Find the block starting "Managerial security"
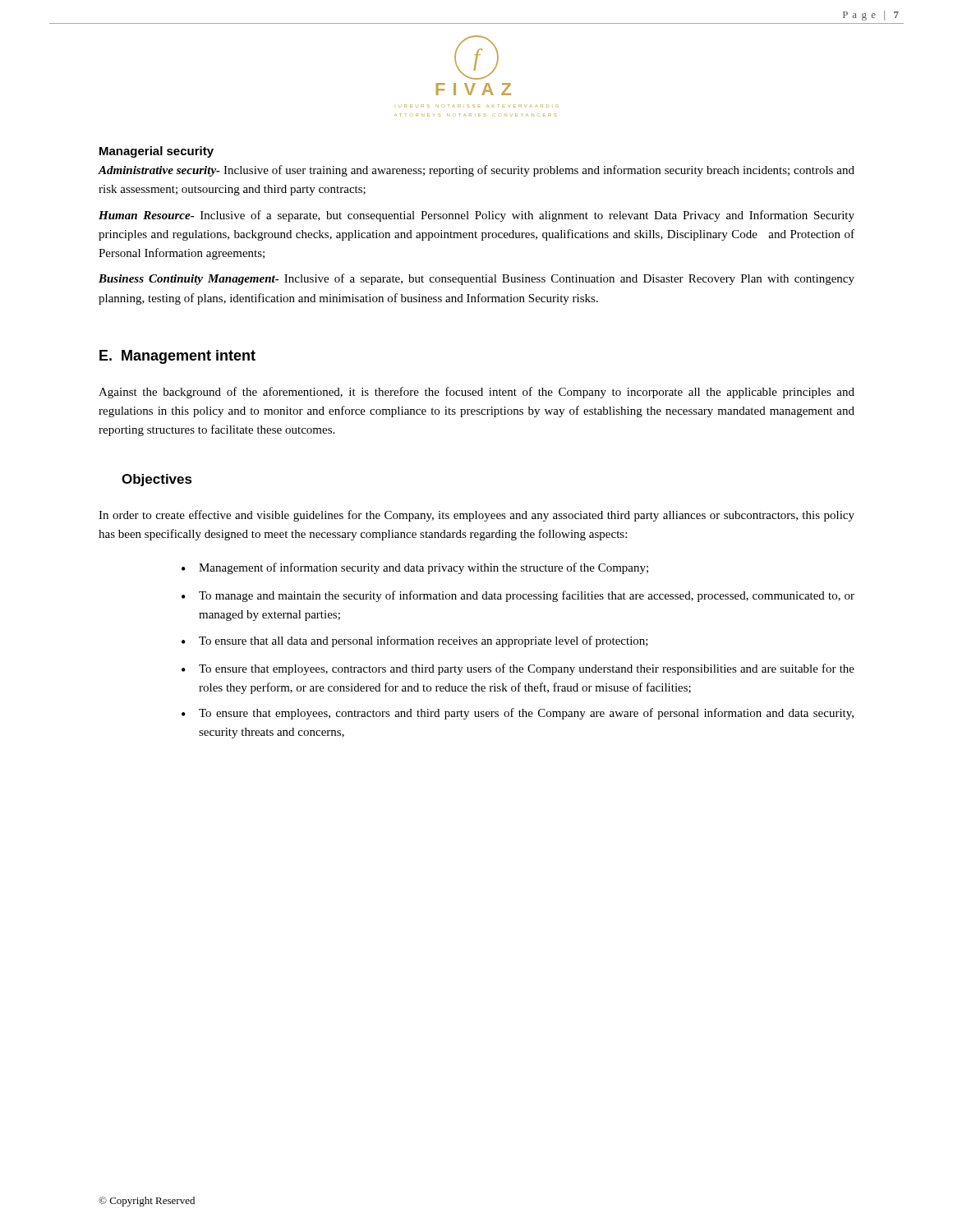The image size is (953, 1232). click(156, 151)
